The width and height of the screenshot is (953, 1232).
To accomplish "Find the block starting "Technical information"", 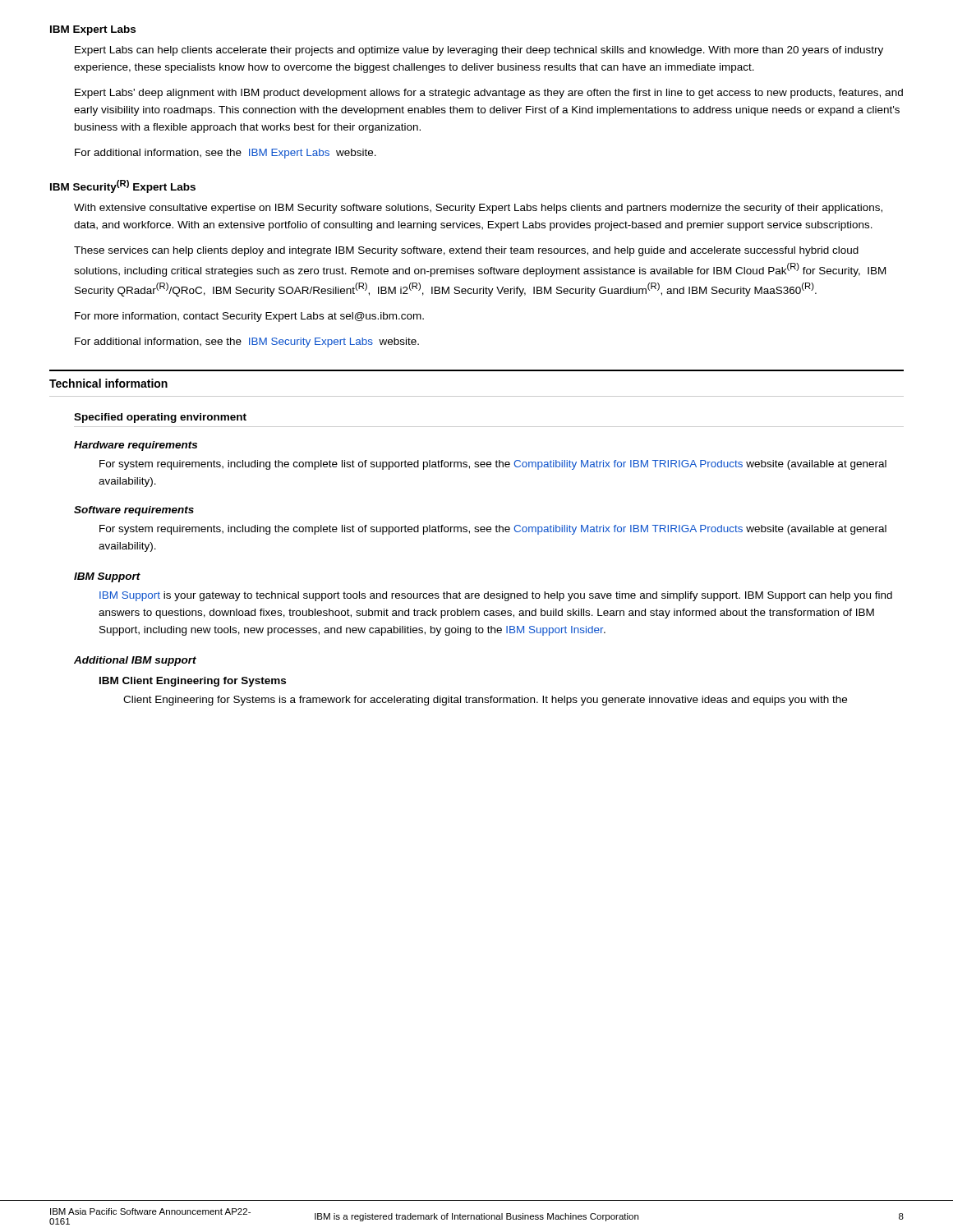I will coord(109,384).
